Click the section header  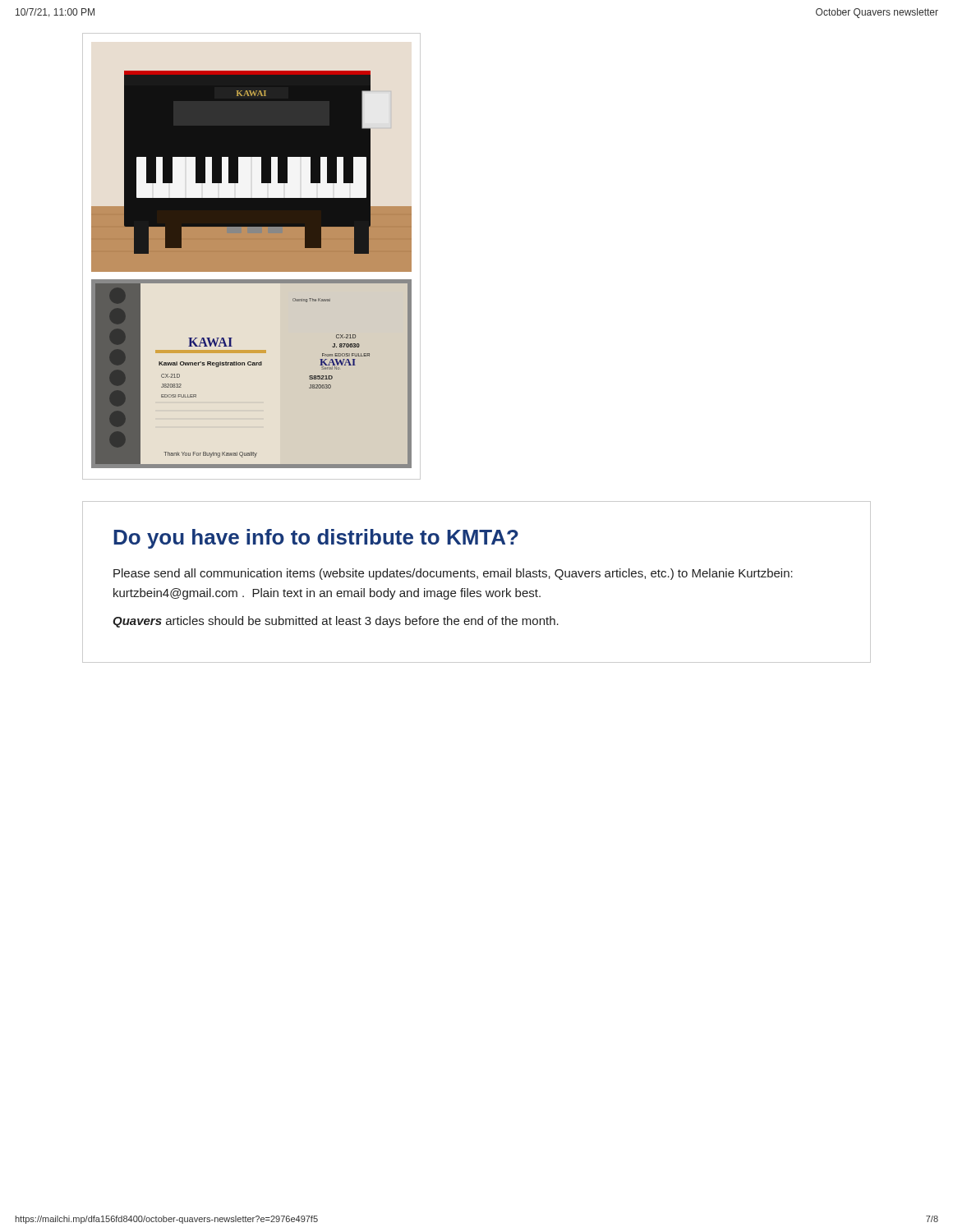(316, 537)
